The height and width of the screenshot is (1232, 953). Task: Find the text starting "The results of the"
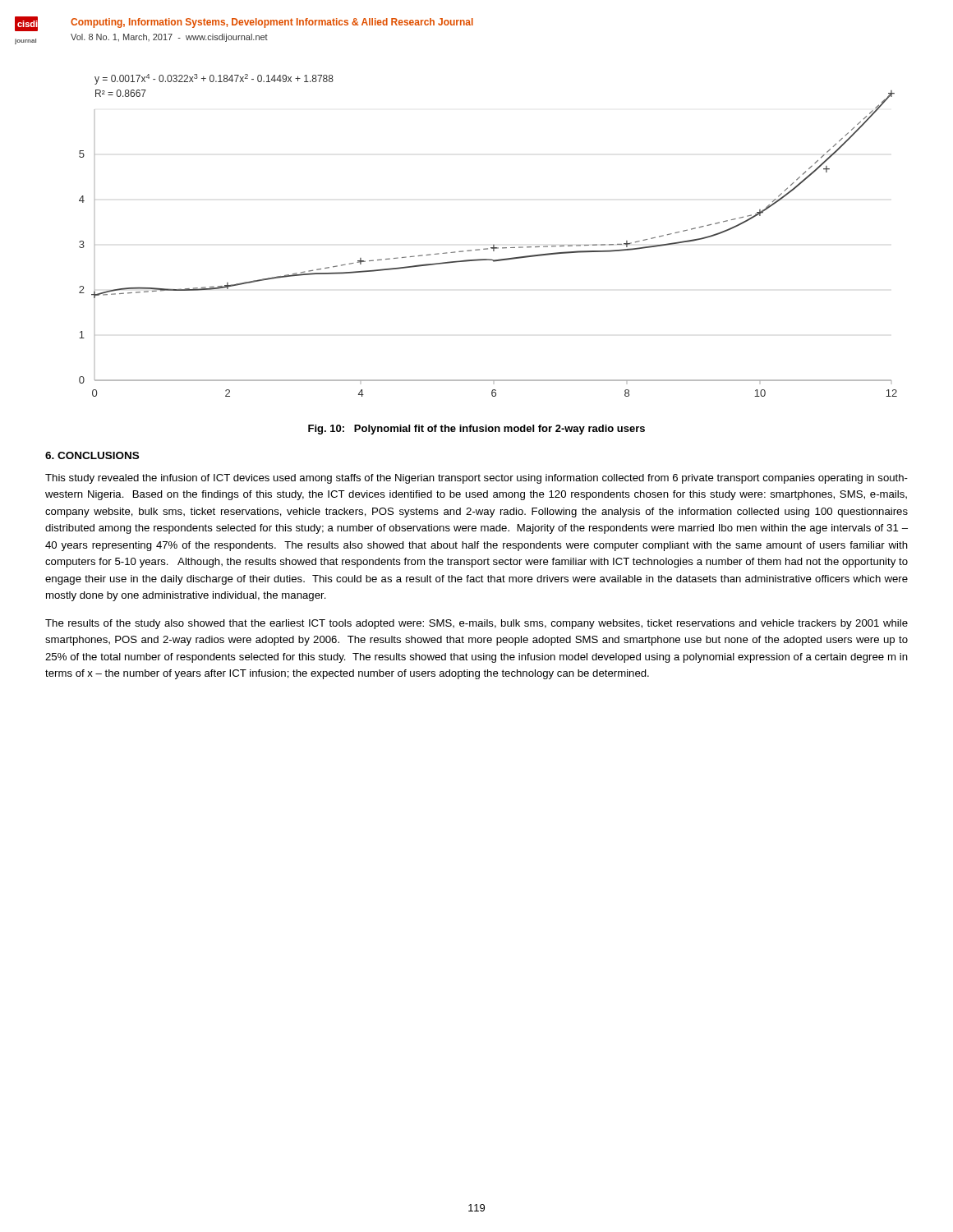click(x=476, y=648)
